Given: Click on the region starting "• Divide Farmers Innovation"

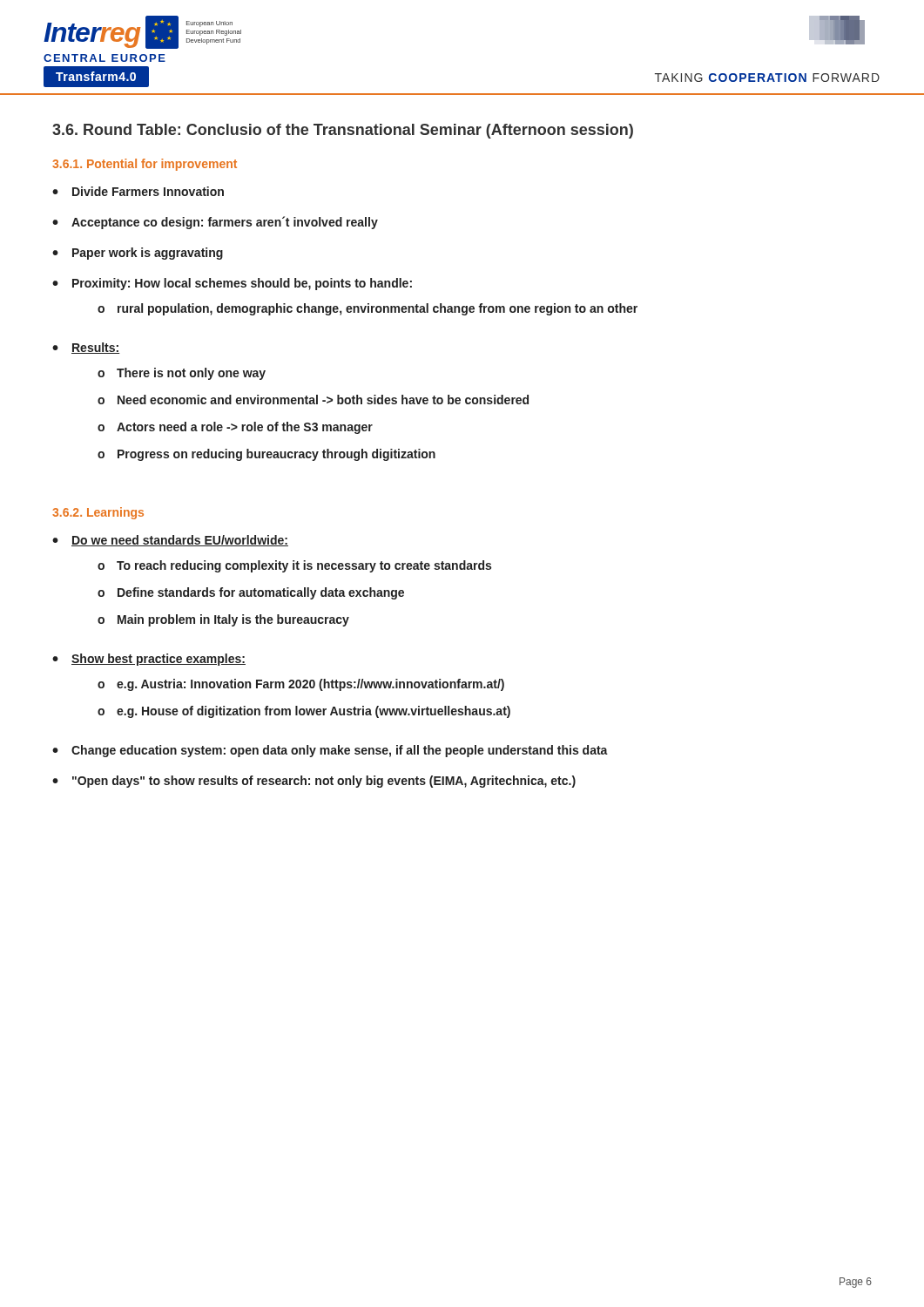Looking at the screenshot, I should [138, 191].
